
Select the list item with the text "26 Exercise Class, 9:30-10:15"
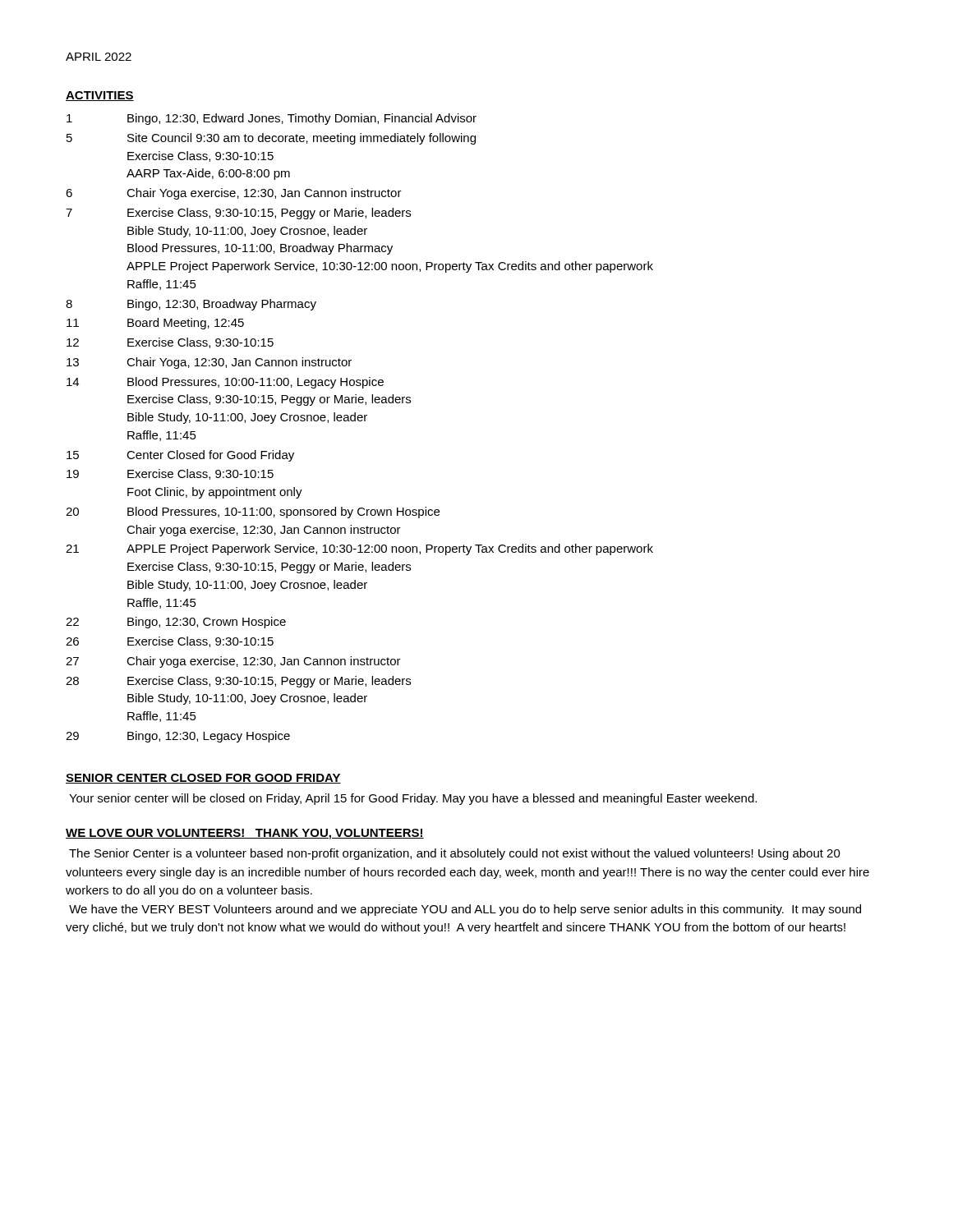[170, 642]
